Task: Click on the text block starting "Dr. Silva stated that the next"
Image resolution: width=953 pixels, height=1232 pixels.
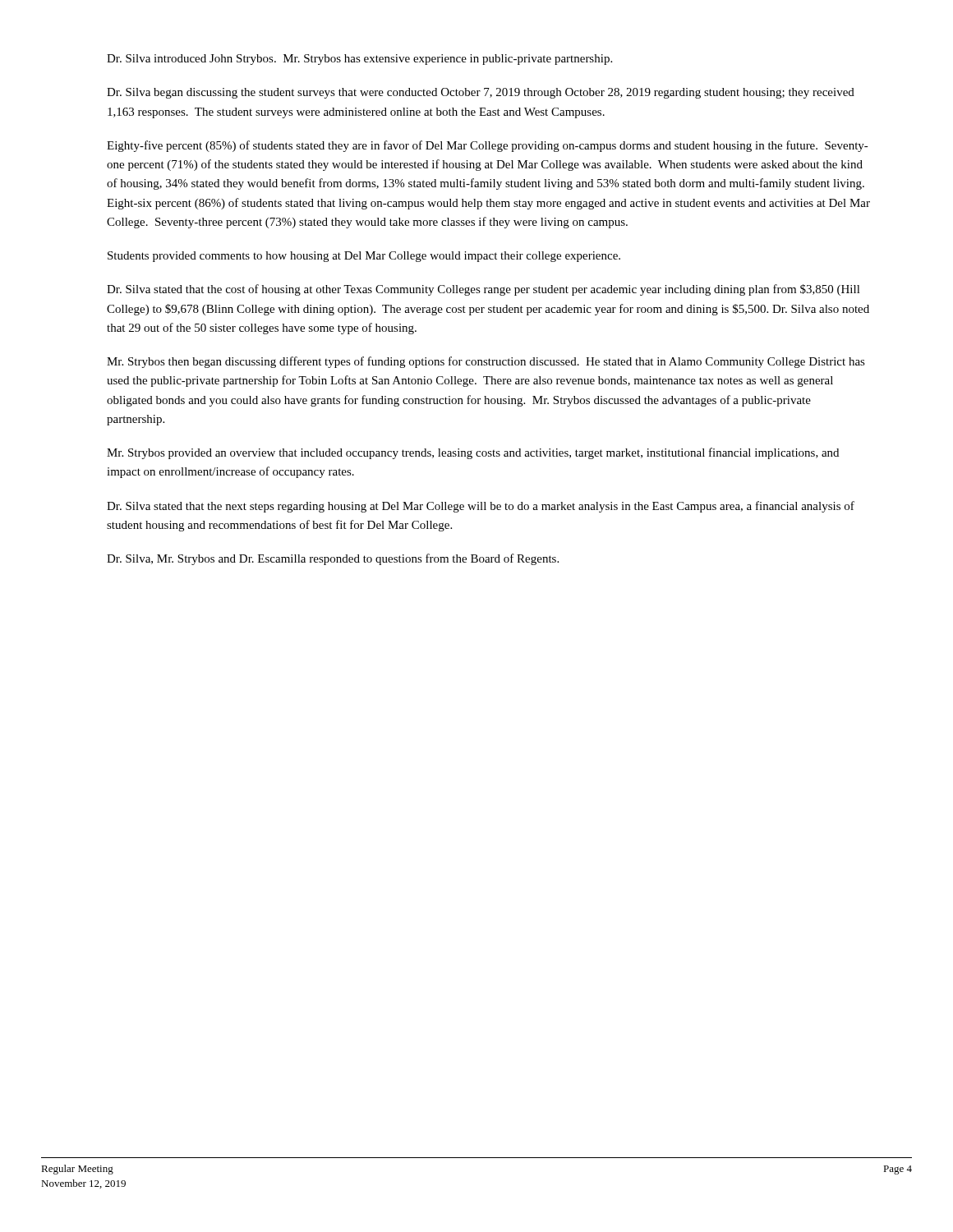Action: click(x=481, y=515)
